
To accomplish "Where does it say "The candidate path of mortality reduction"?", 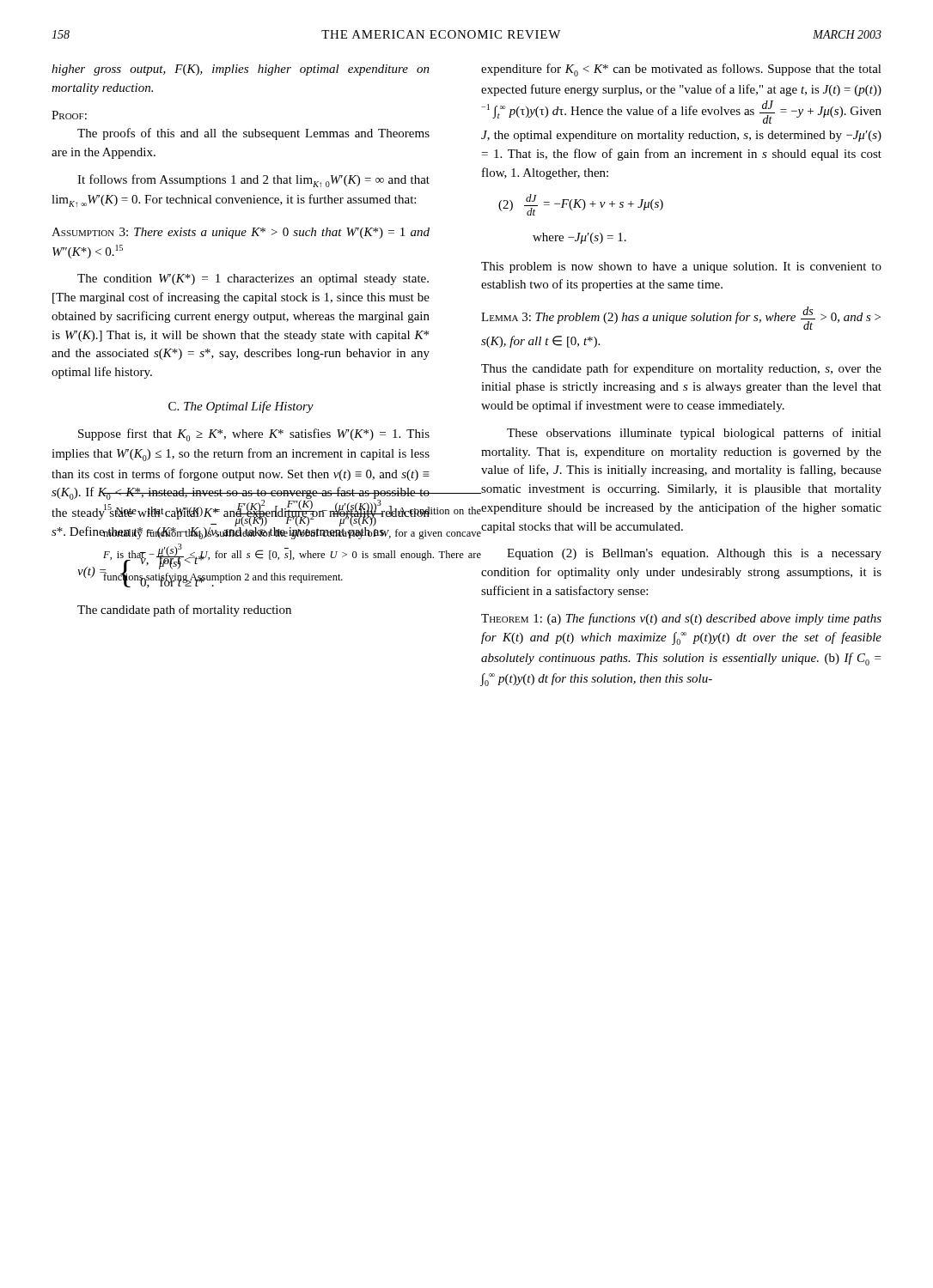I will 241,610.
